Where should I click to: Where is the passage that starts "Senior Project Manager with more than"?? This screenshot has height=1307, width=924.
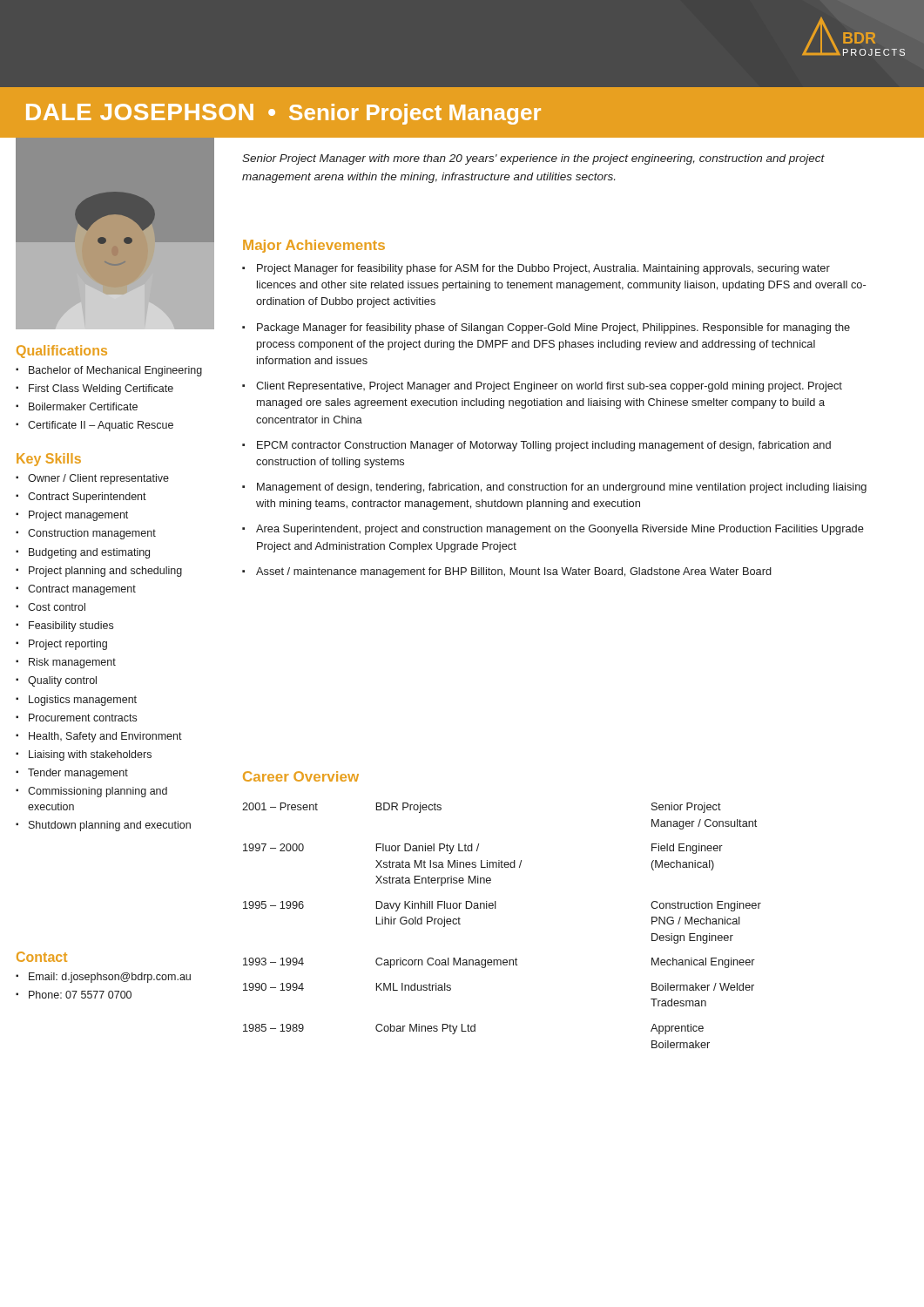tap(556, 168)
